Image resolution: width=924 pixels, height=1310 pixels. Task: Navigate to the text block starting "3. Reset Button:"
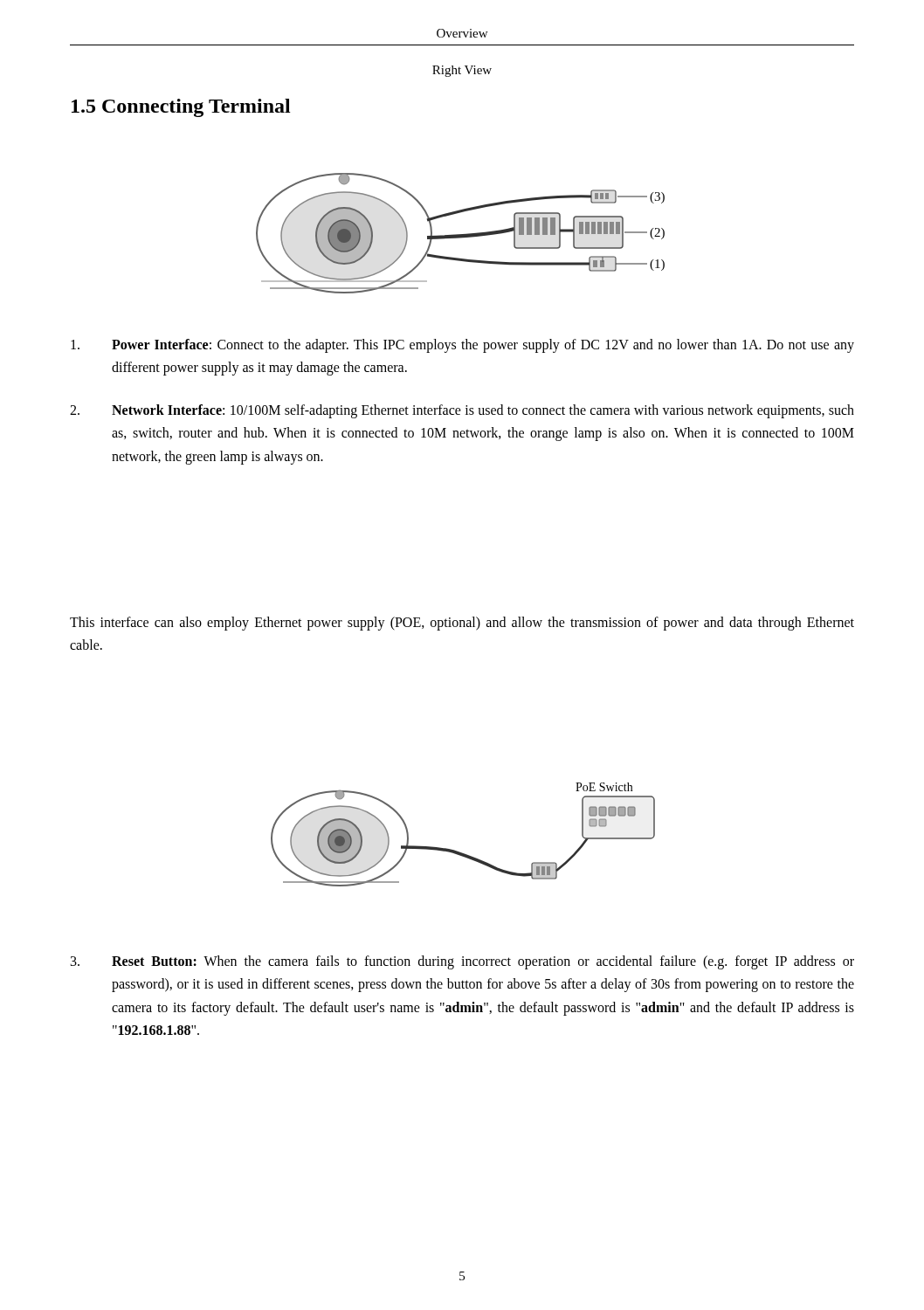click(462, 996)
